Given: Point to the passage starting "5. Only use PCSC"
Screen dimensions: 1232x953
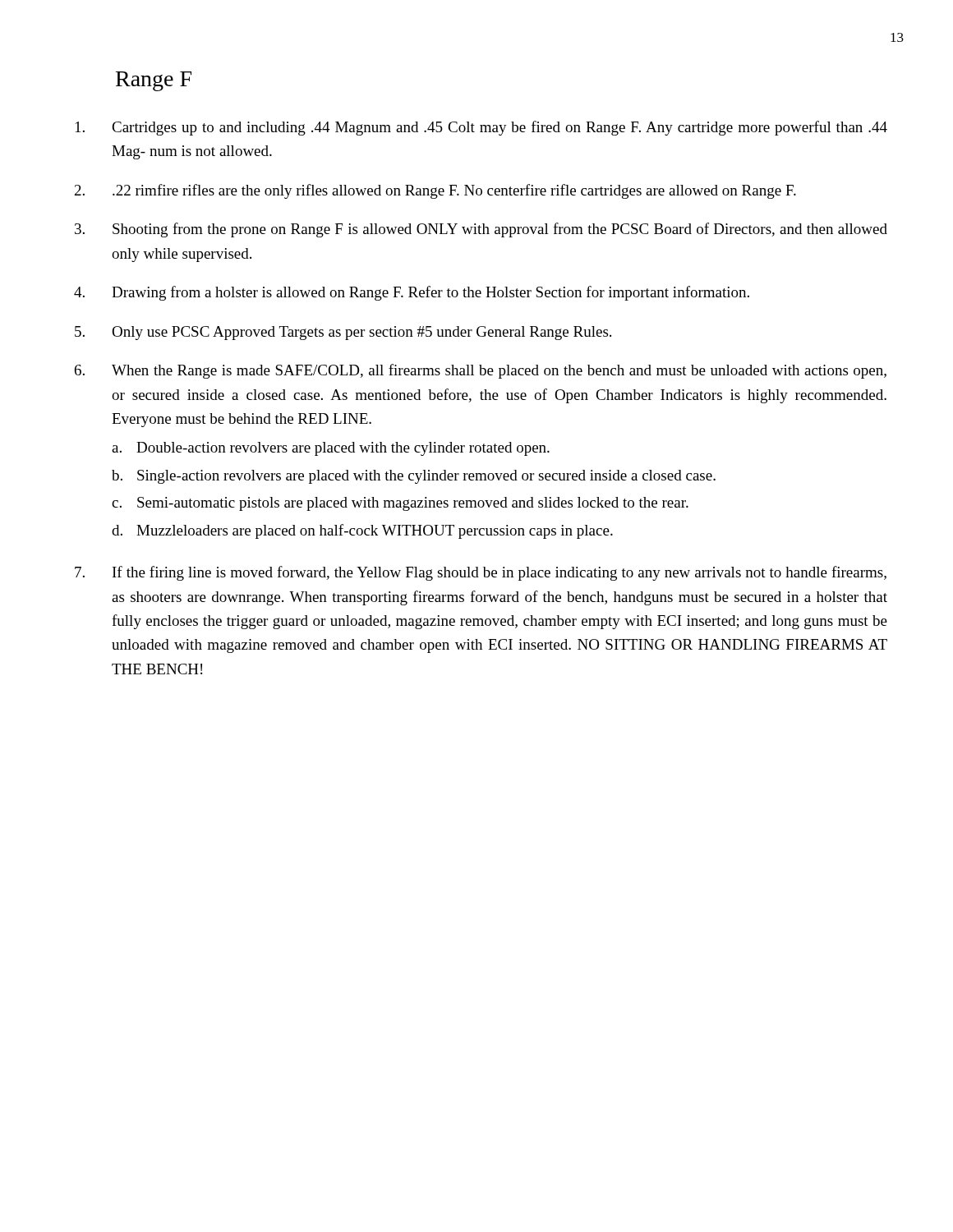Looking at the screenshot, I should click(481, 331).
